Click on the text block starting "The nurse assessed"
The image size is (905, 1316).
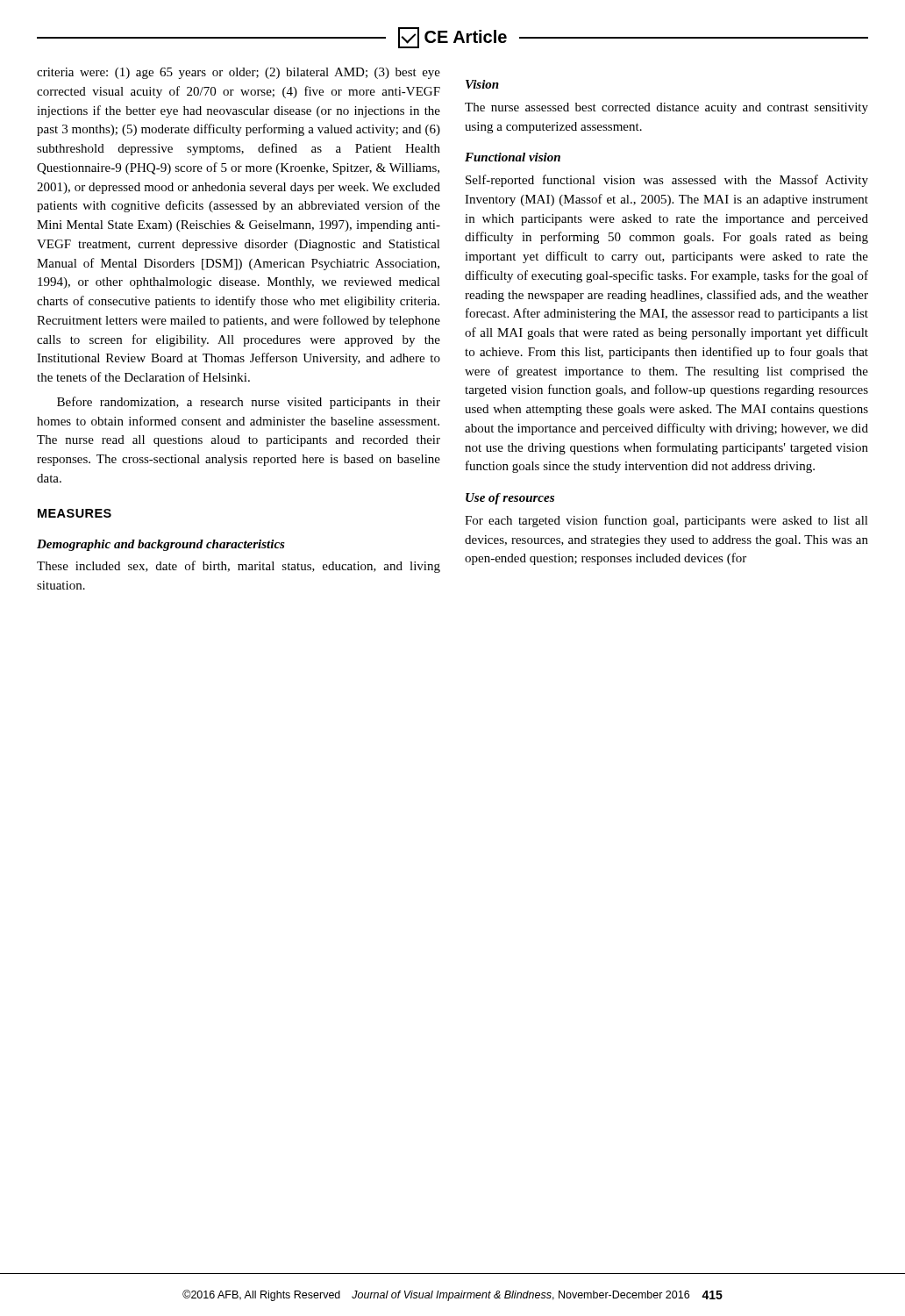tap(666, 117)
